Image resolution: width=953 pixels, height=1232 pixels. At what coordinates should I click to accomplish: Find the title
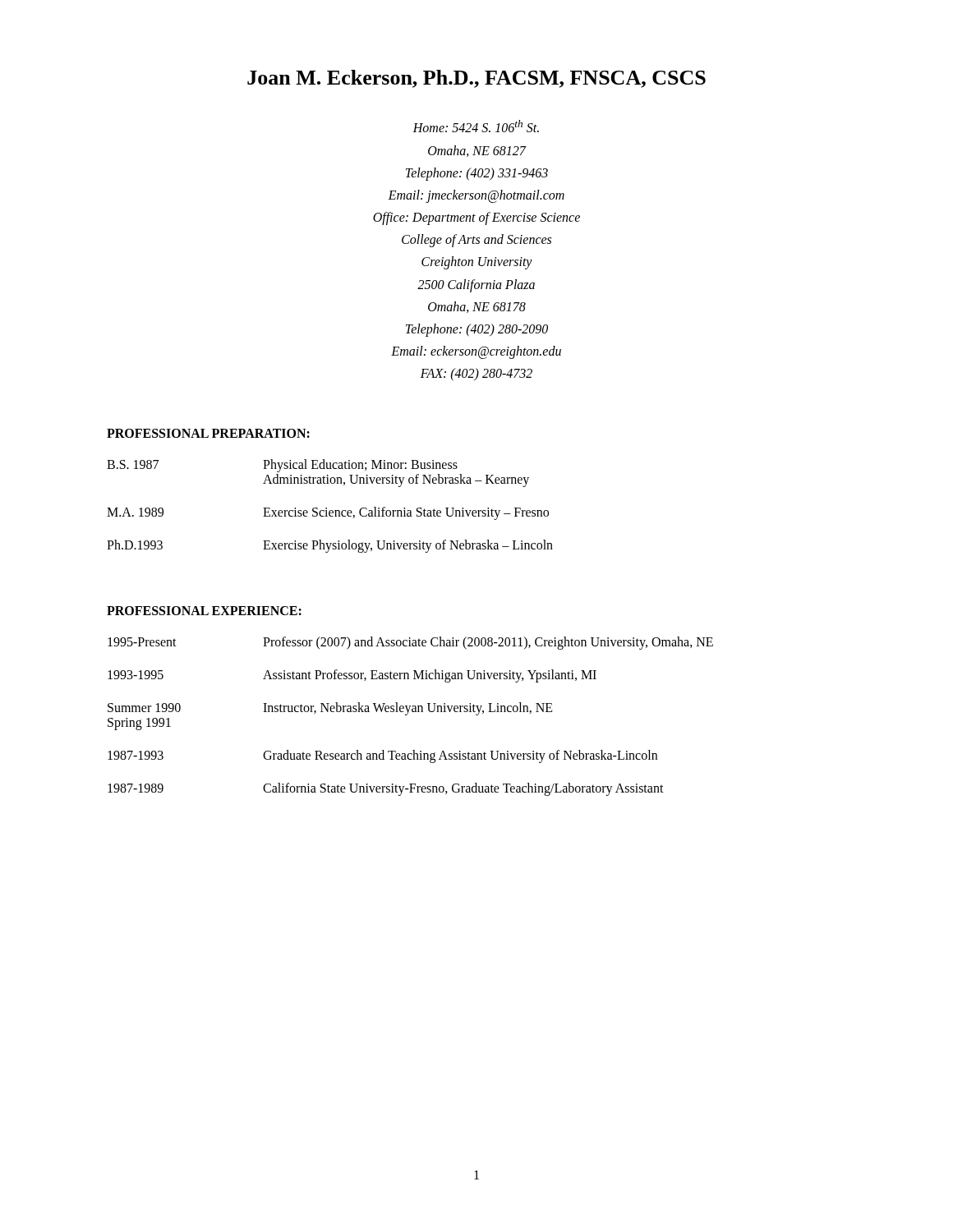point(476,78)
